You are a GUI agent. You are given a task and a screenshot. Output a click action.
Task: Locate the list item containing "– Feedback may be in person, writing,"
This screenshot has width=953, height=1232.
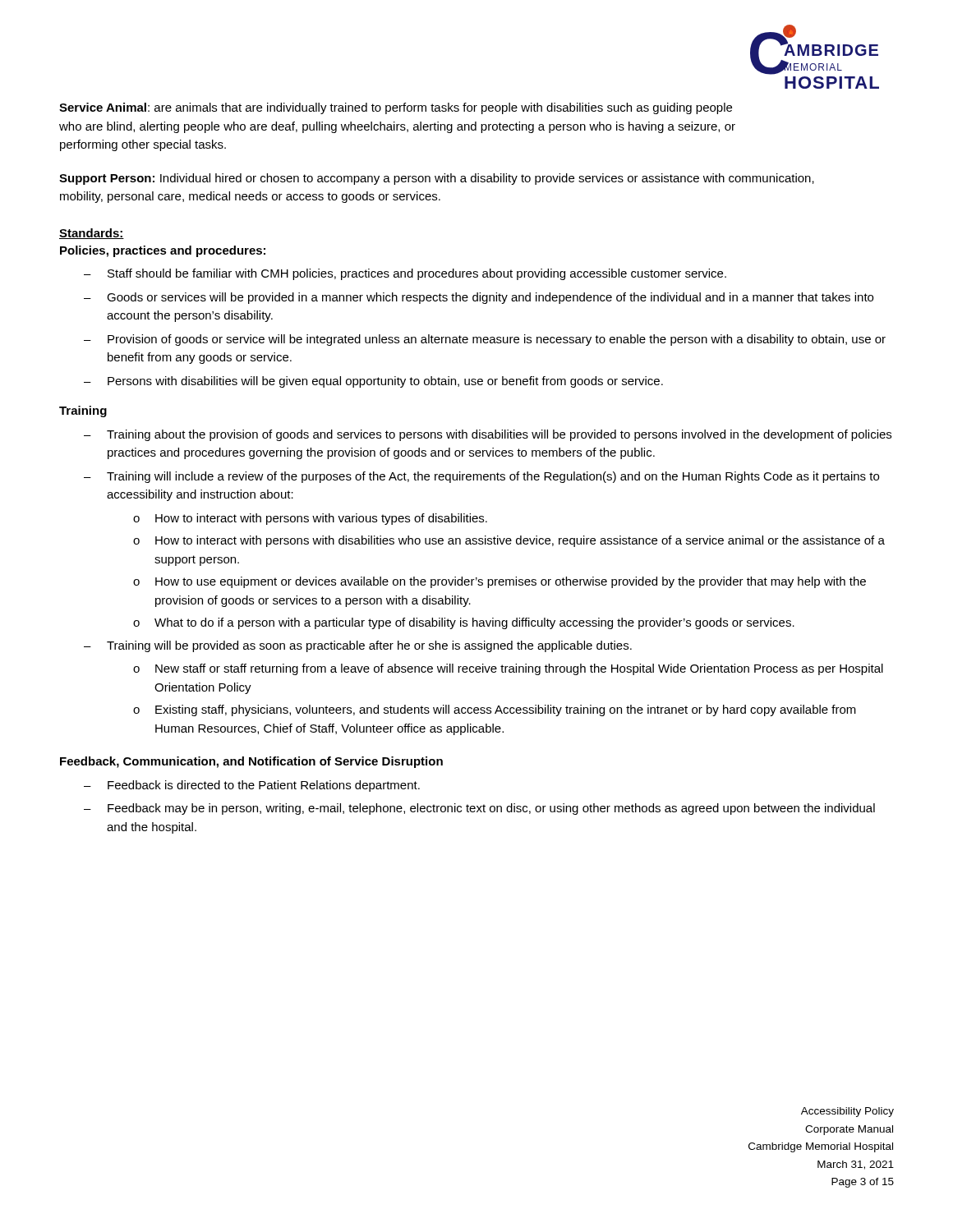[489, 818]
